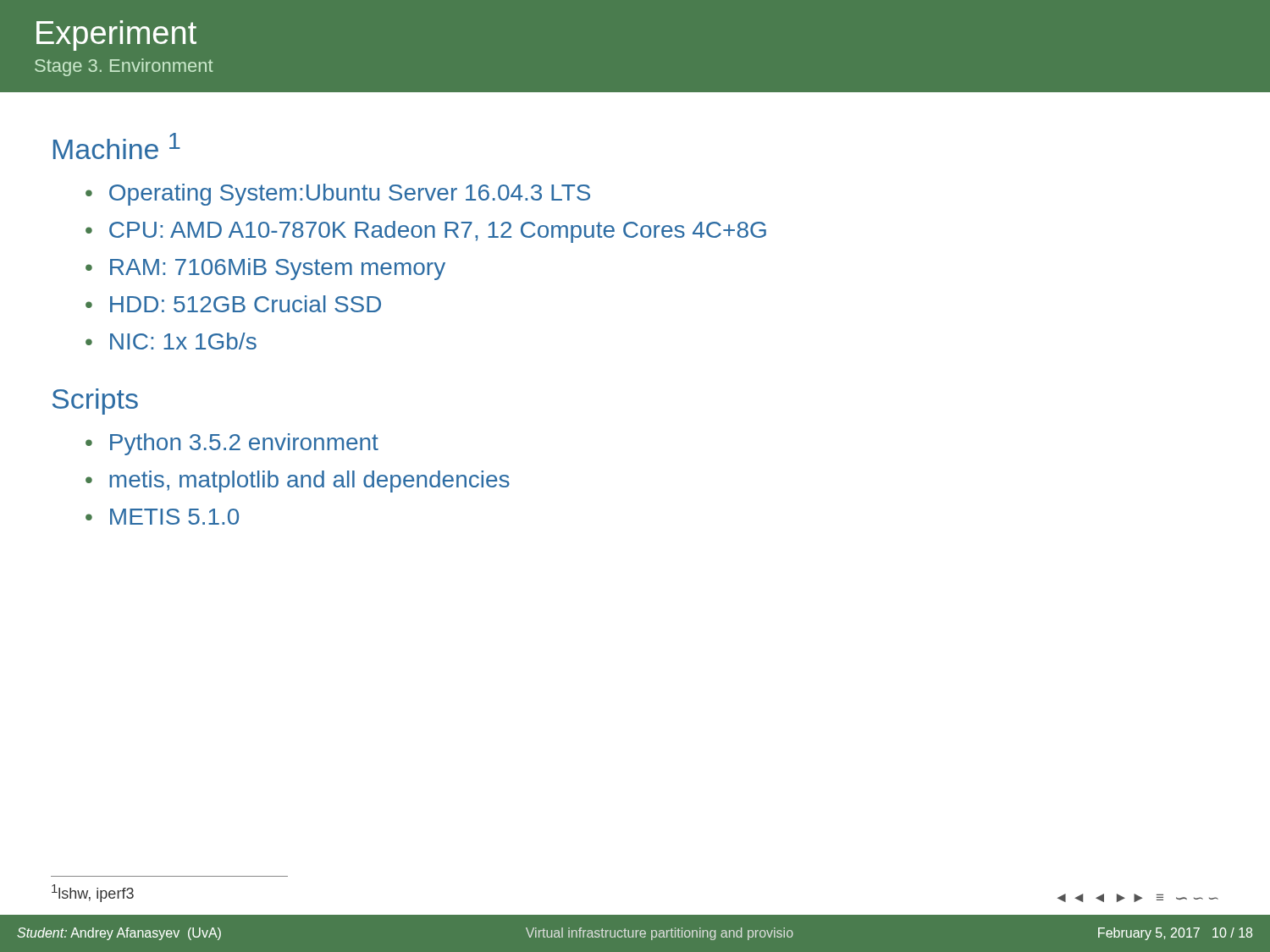Click on the list item that reads "• CPU: AMD A10-7870K Radeon"
This screenshot has width=1270, height=952.
[x=426, y=230]
